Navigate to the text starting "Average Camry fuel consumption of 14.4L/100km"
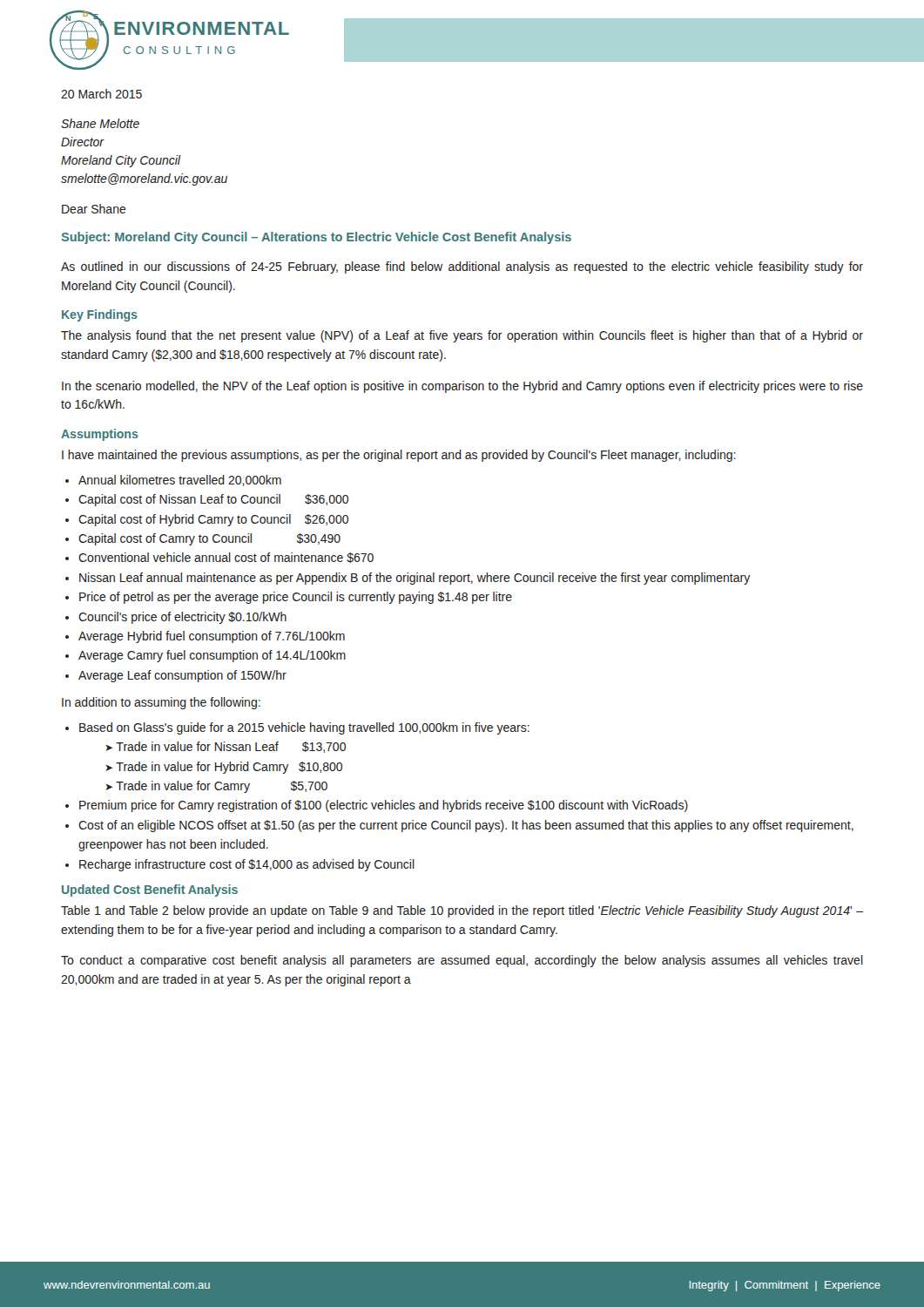This screenshot has width=924, height=1307. point(212,656)
